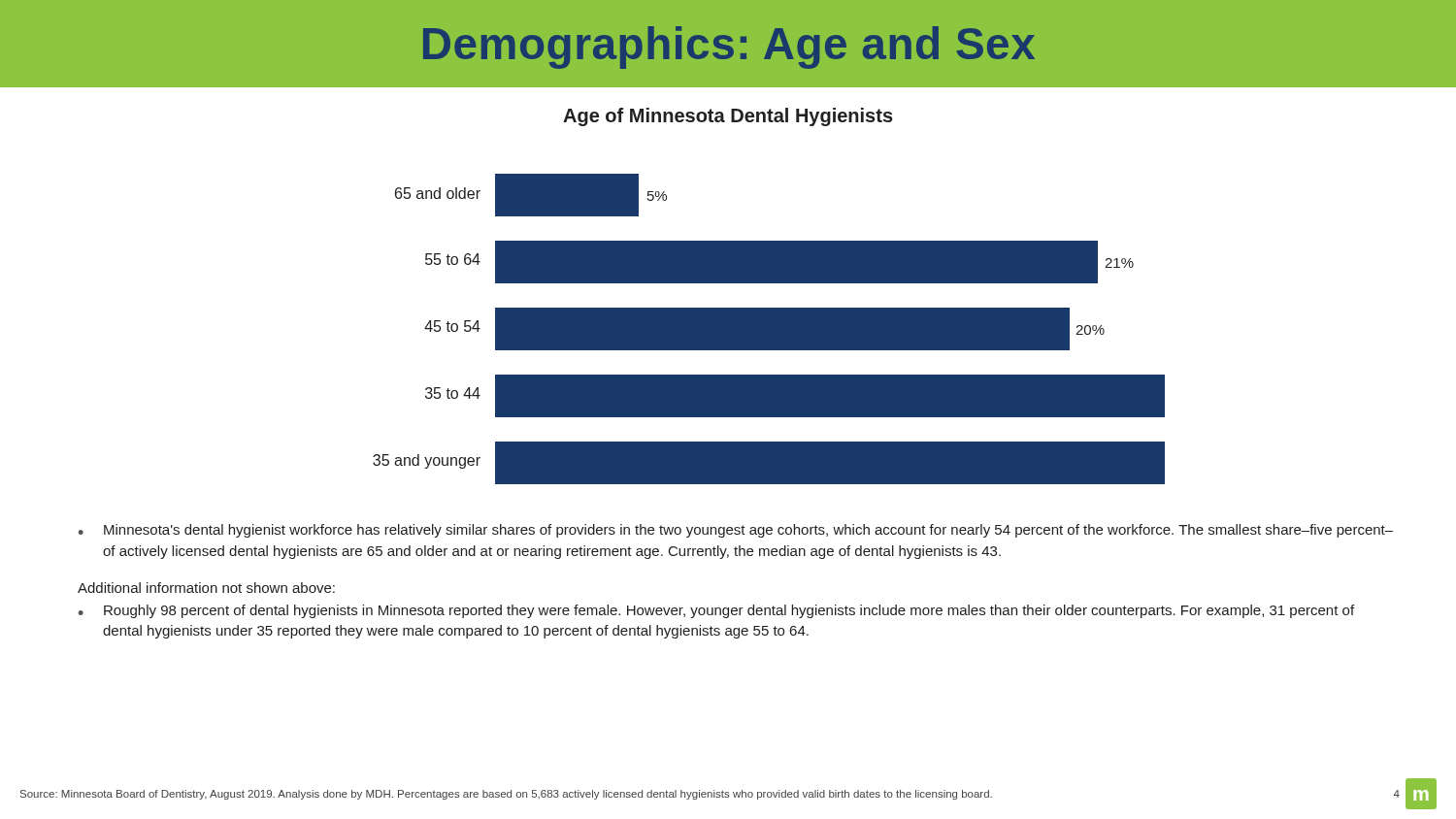Find the block on this page that starts "• Roughly 98 percent of"

tap(738, 620)
